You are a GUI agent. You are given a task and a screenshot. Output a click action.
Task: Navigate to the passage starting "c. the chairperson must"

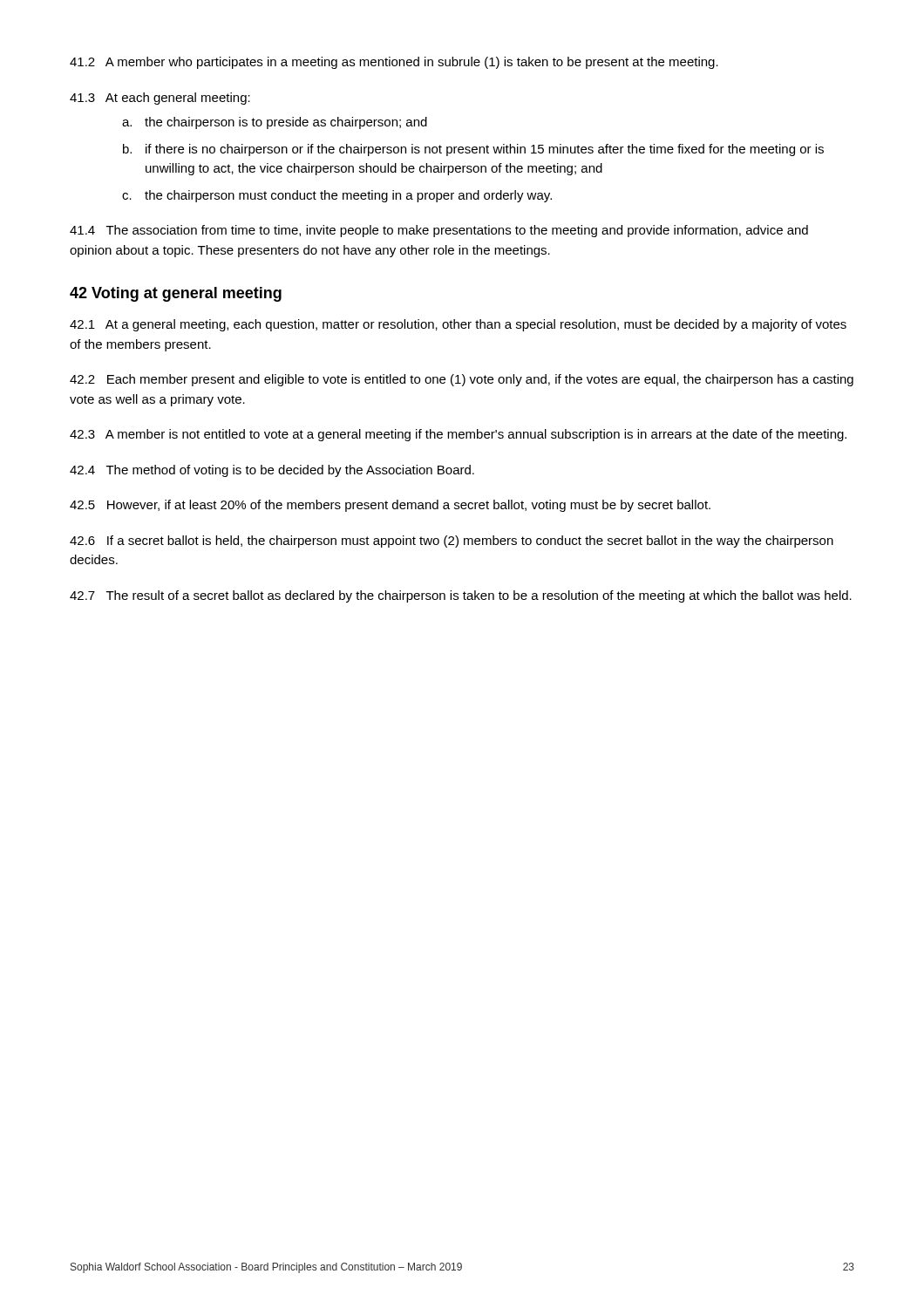(488, 195)
